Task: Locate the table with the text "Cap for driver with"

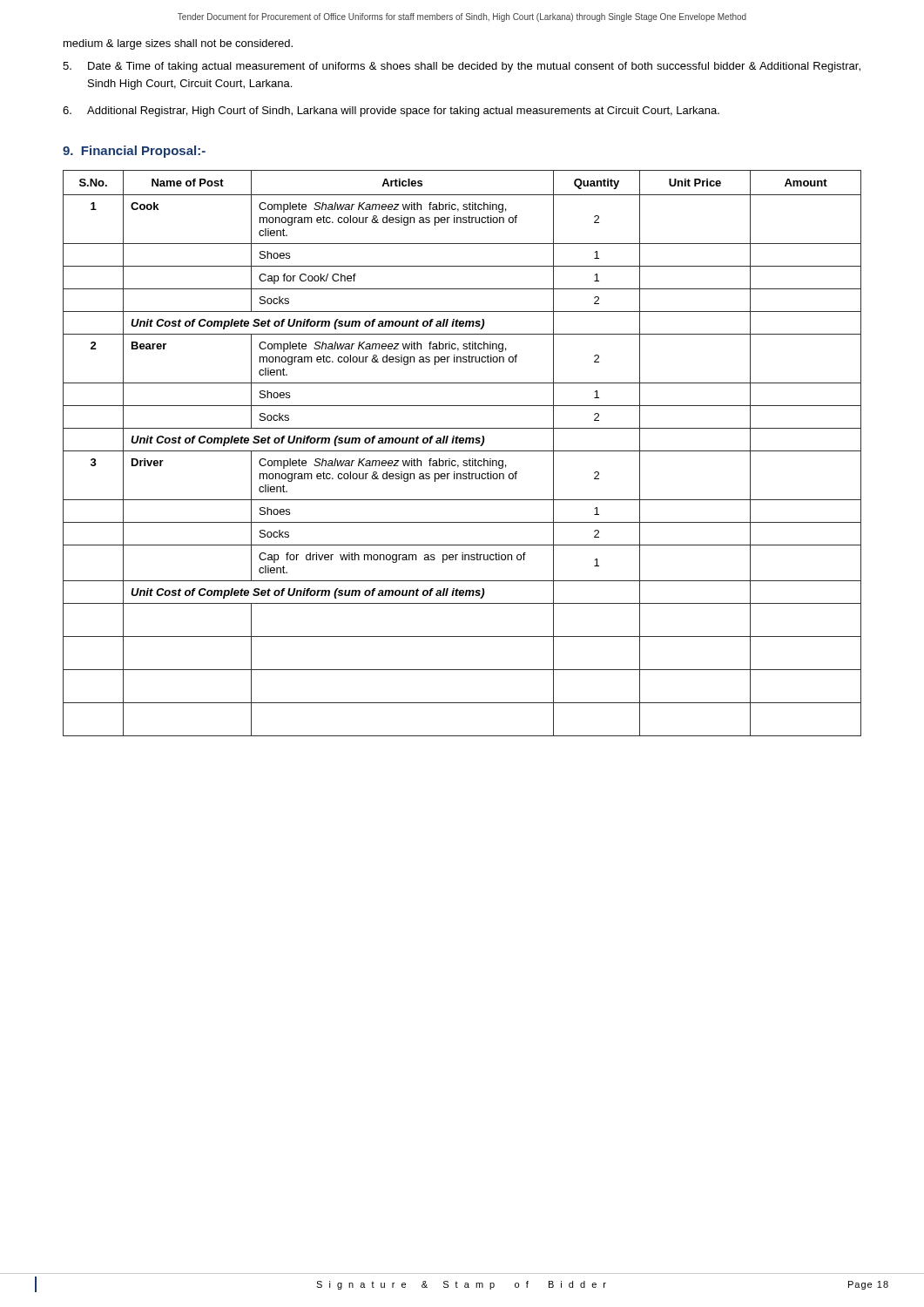Action: point(462,453)
